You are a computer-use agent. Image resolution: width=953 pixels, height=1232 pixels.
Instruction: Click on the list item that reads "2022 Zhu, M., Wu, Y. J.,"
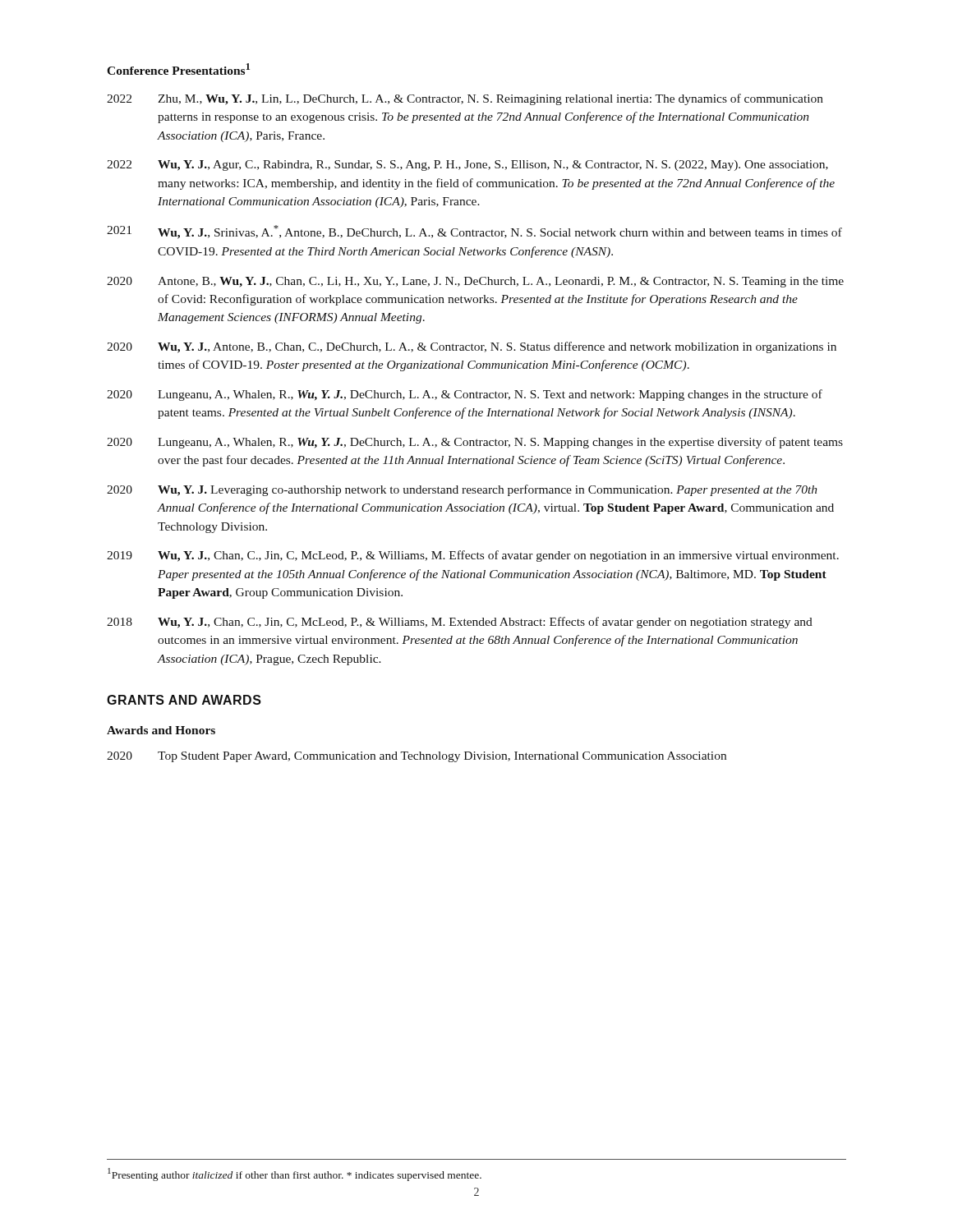476,117
